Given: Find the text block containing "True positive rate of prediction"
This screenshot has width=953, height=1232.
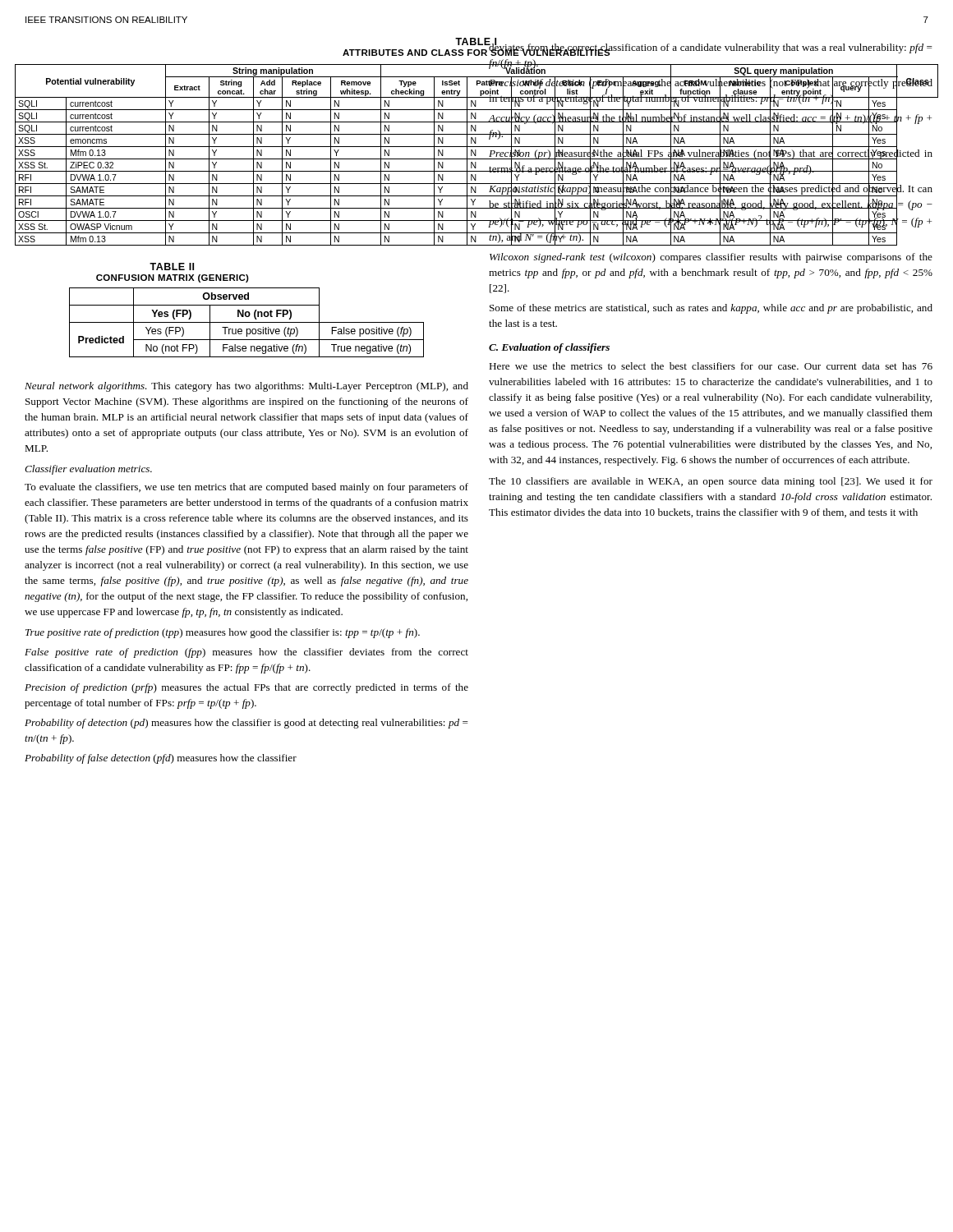Looking at the screenshot, I should pos(222,632).
